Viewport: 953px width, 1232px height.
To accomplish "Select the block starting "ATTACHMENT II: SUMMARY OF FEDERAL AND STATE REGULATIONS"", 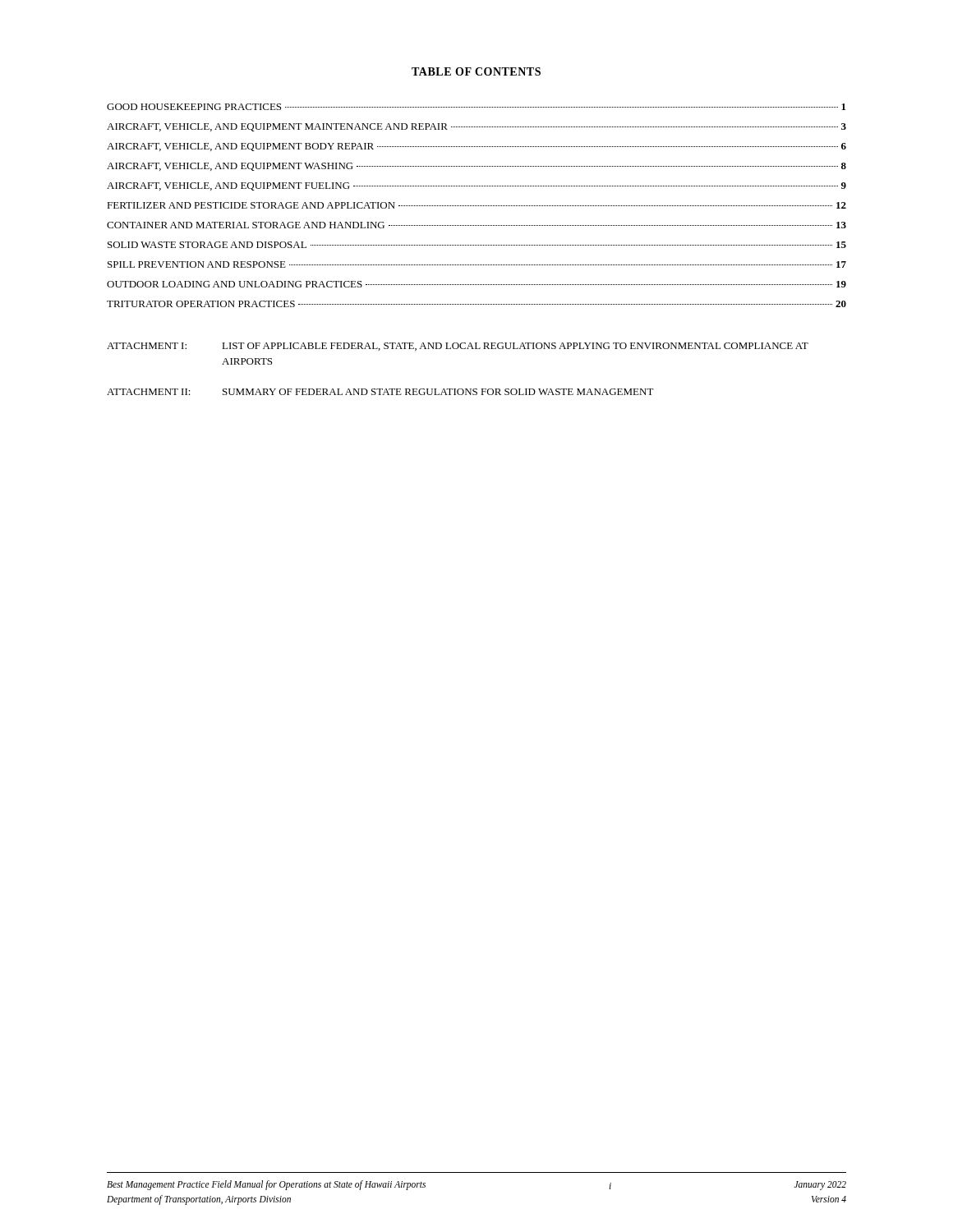I will point(476,392).
